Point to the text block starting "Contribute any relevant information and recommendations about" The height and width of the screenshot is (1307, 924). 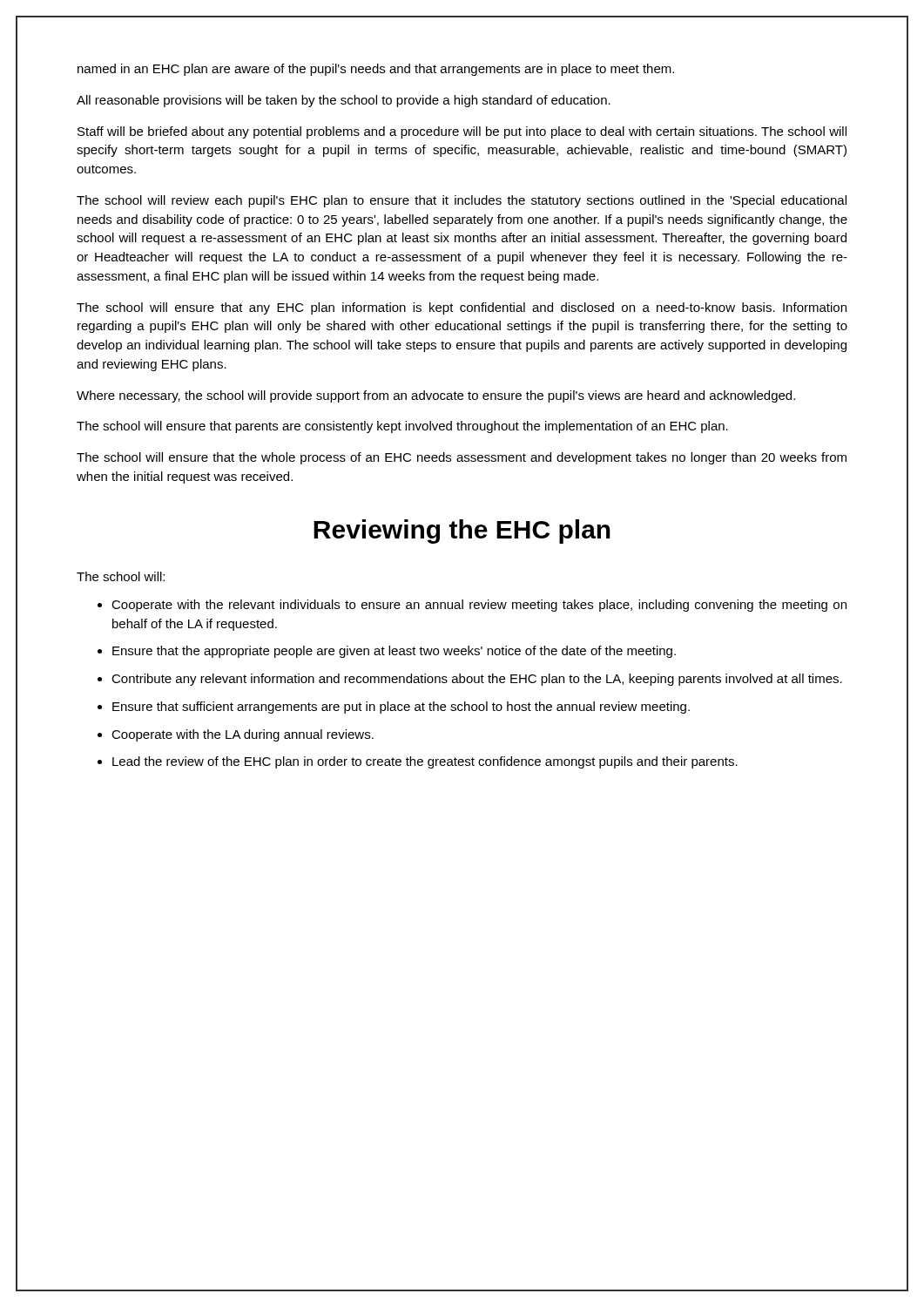pyautogui.click(x=477, y=678)
